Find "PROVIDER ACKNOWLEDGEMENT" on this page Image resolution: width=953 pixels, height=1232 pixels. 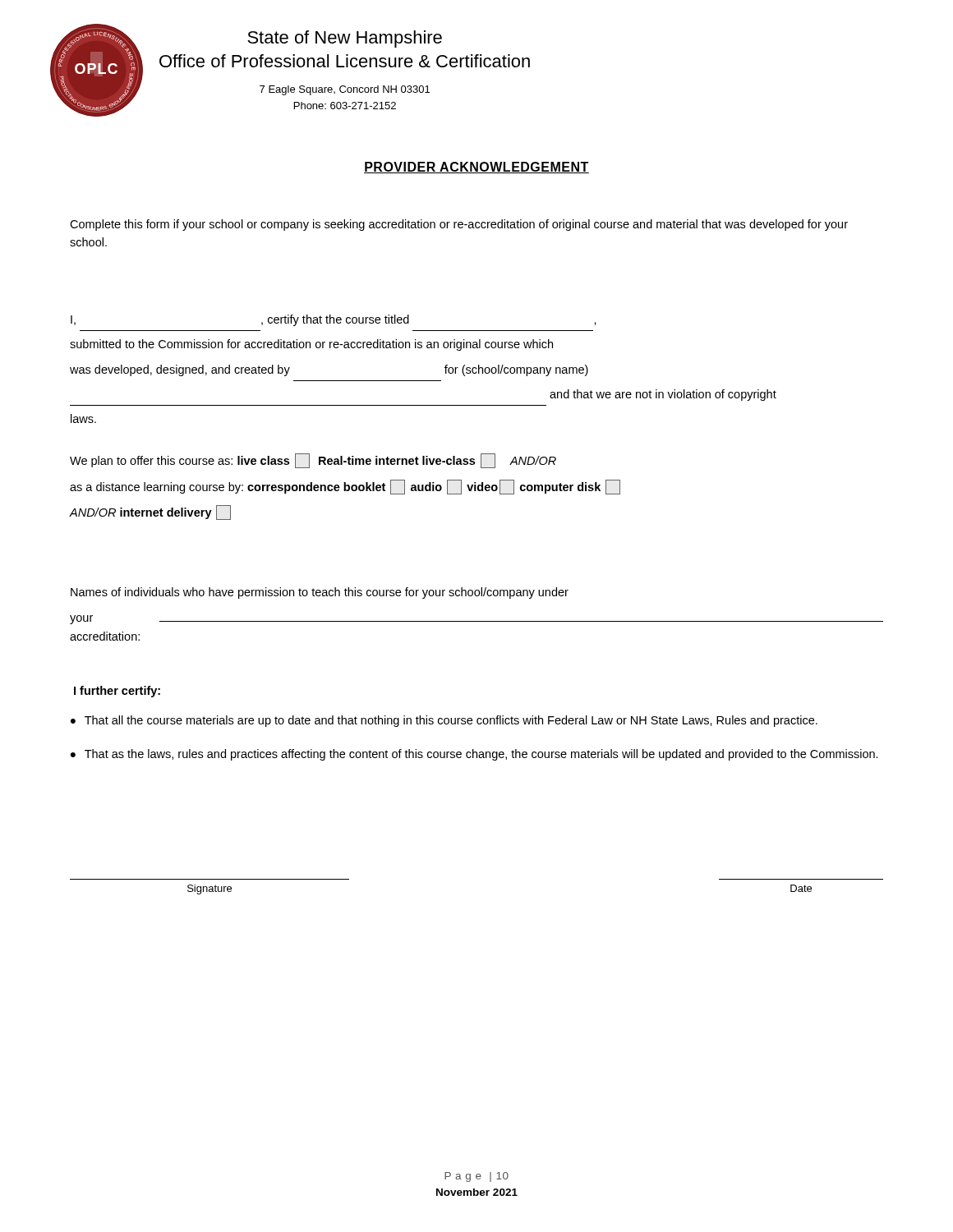tap(476, 167)
